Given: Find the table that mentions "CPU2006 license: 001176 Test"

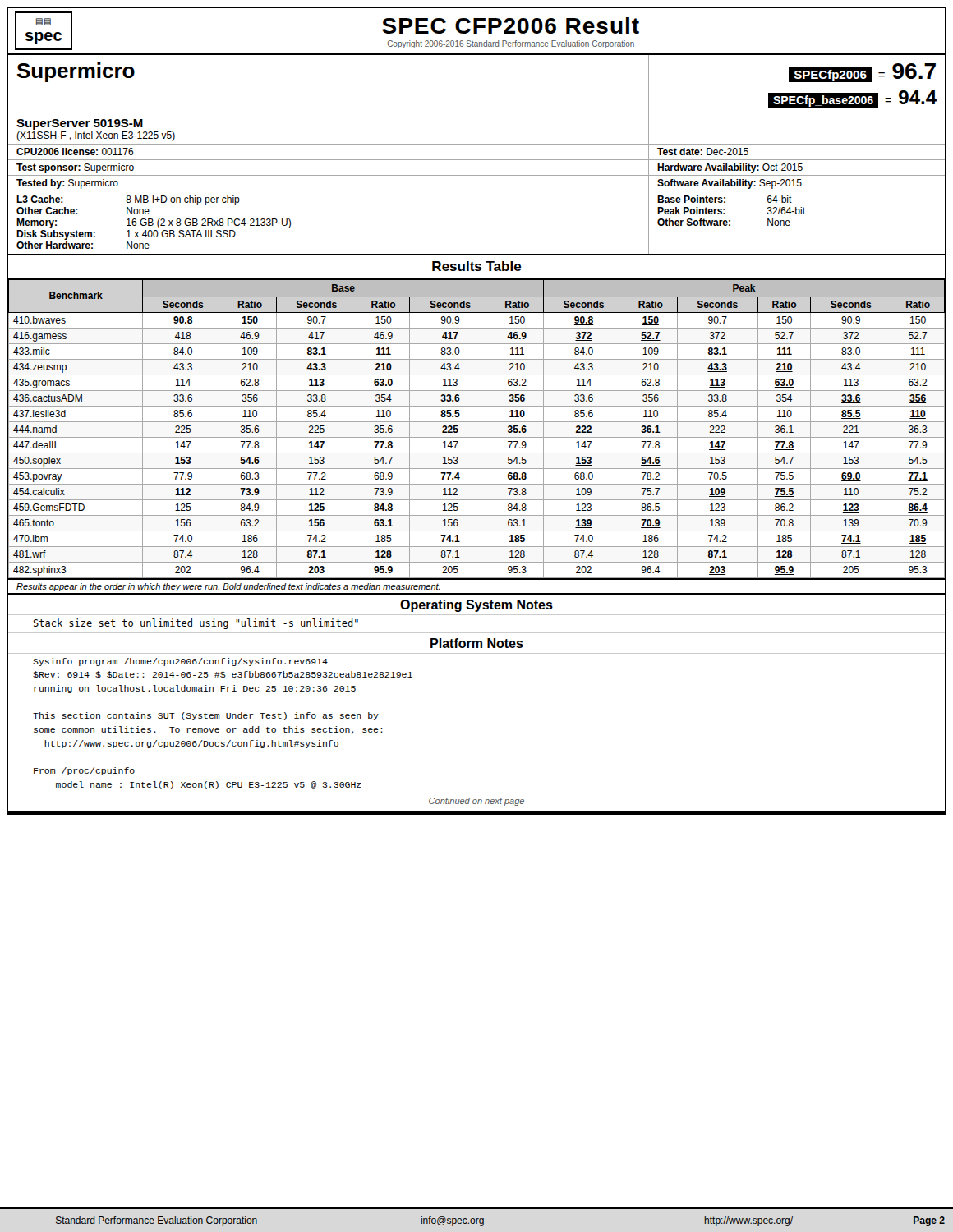Looking at the screenshot, I should tap(476, 152).
